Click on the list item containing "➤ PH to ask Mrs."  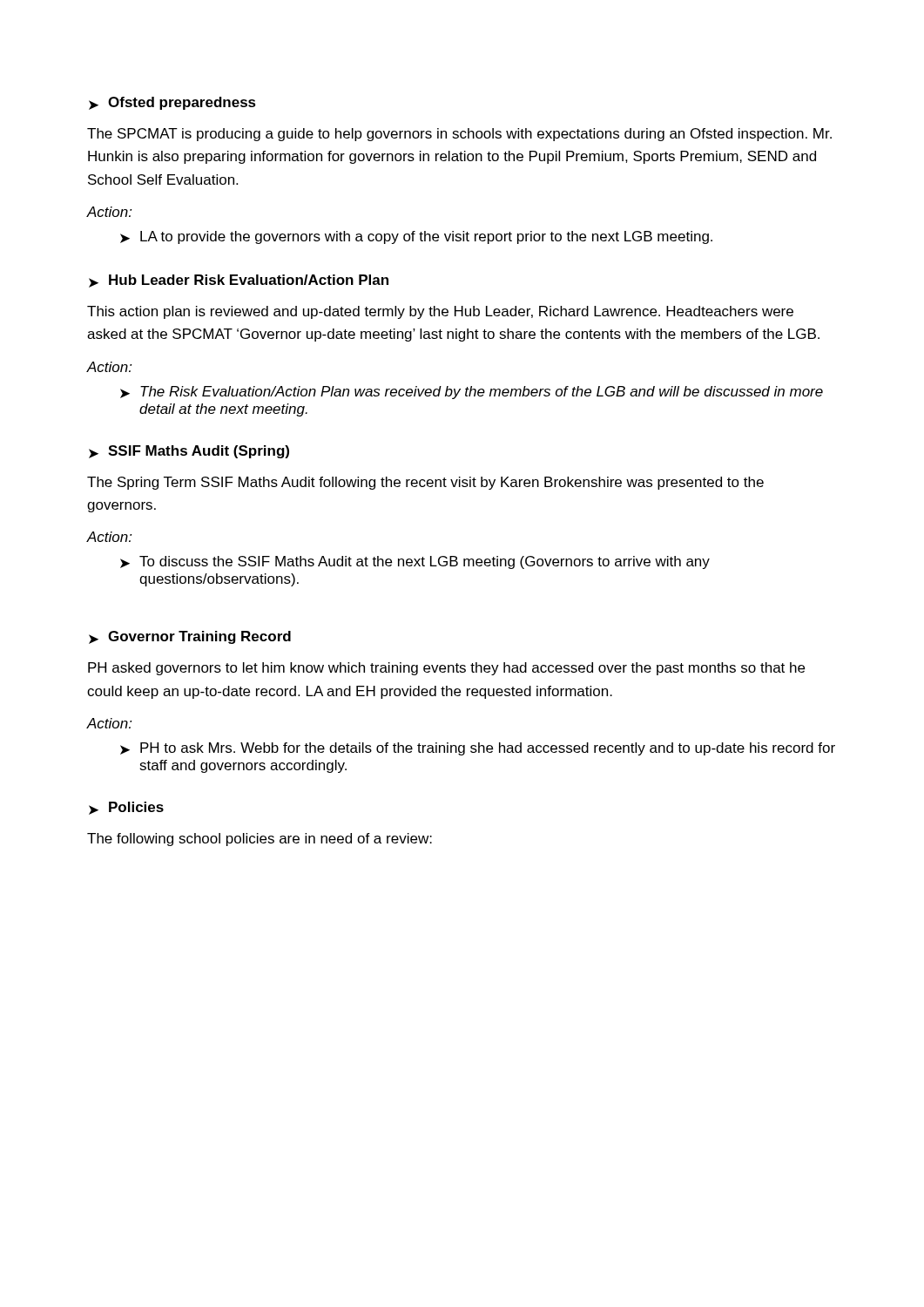(x=478, y=757)
